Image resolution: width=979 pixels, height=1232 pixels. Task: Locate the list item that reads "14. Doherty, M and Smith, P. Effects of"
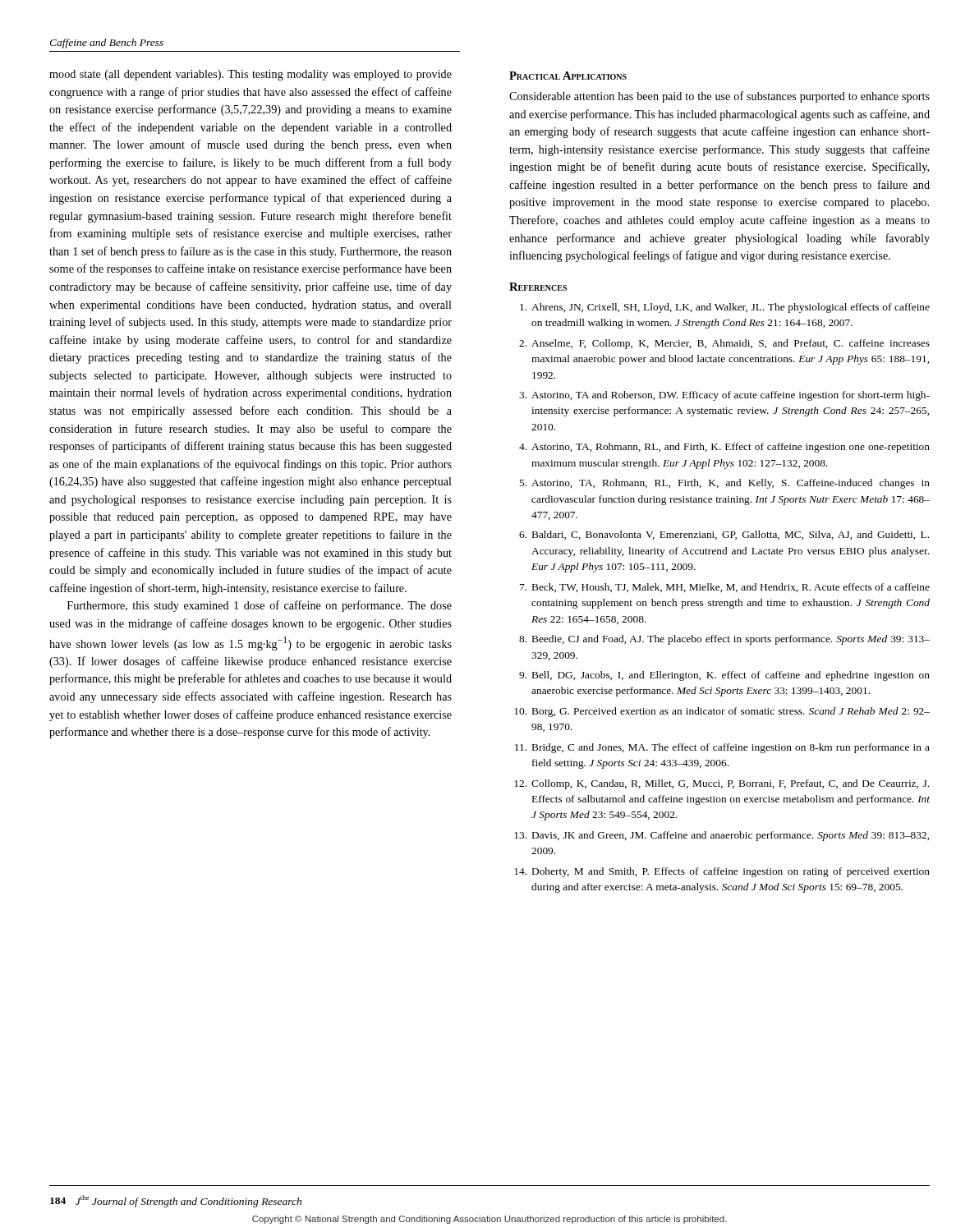tap(719, 879)
